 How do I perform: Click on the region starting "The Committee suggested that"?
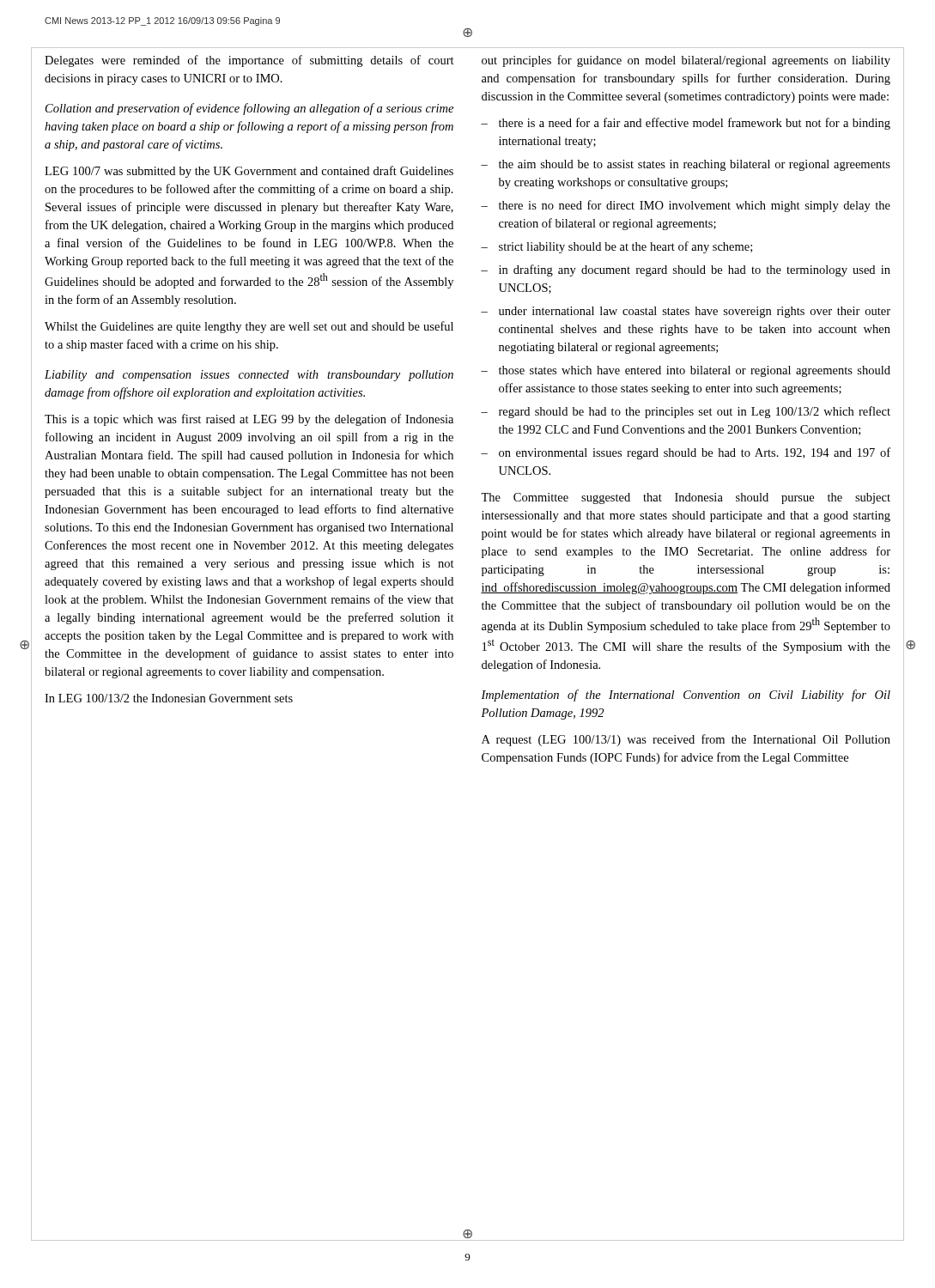(686, 582)
